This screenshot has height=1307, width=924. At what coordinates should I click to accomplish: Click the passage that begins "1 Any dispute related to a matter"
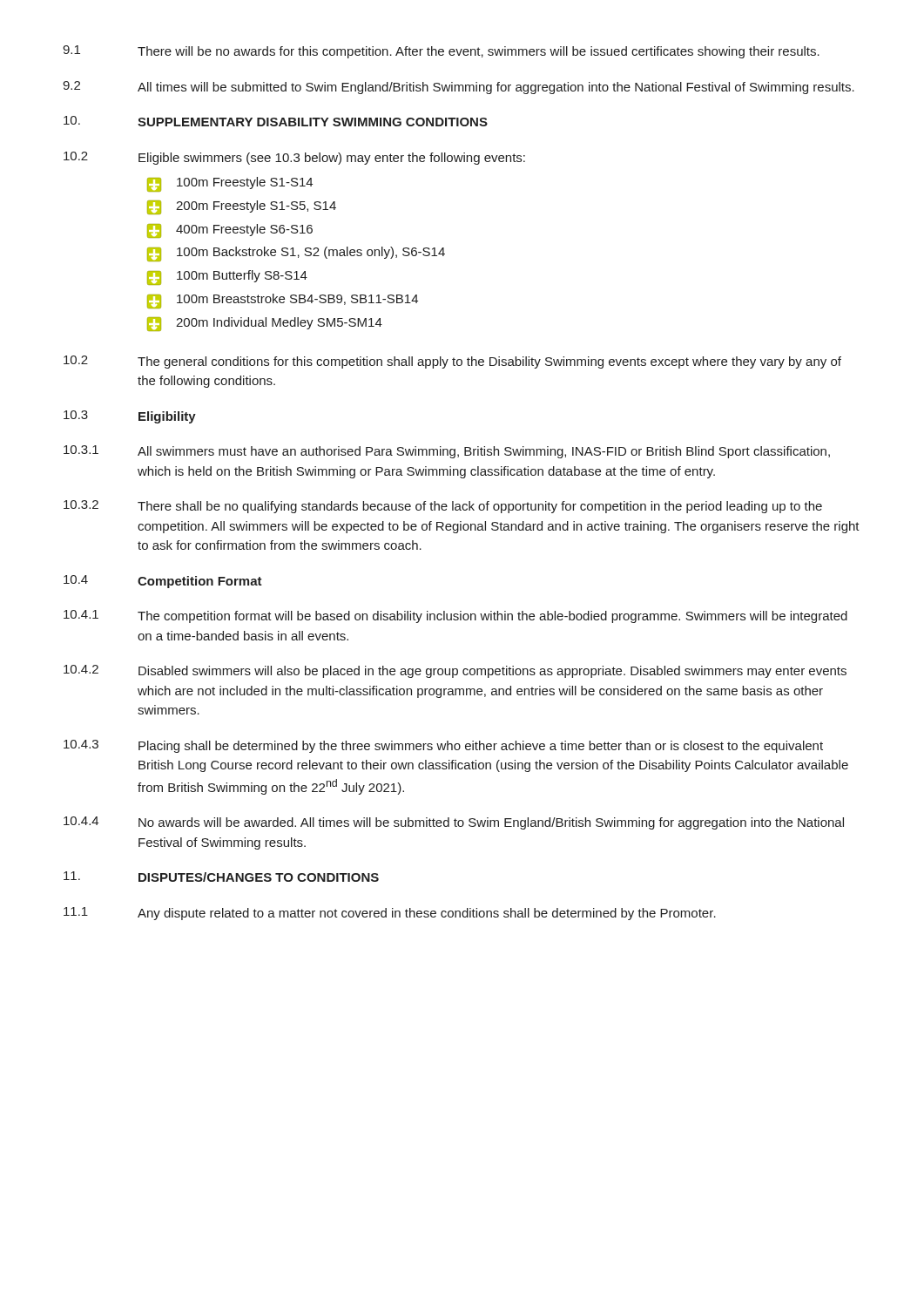[462, 913]
